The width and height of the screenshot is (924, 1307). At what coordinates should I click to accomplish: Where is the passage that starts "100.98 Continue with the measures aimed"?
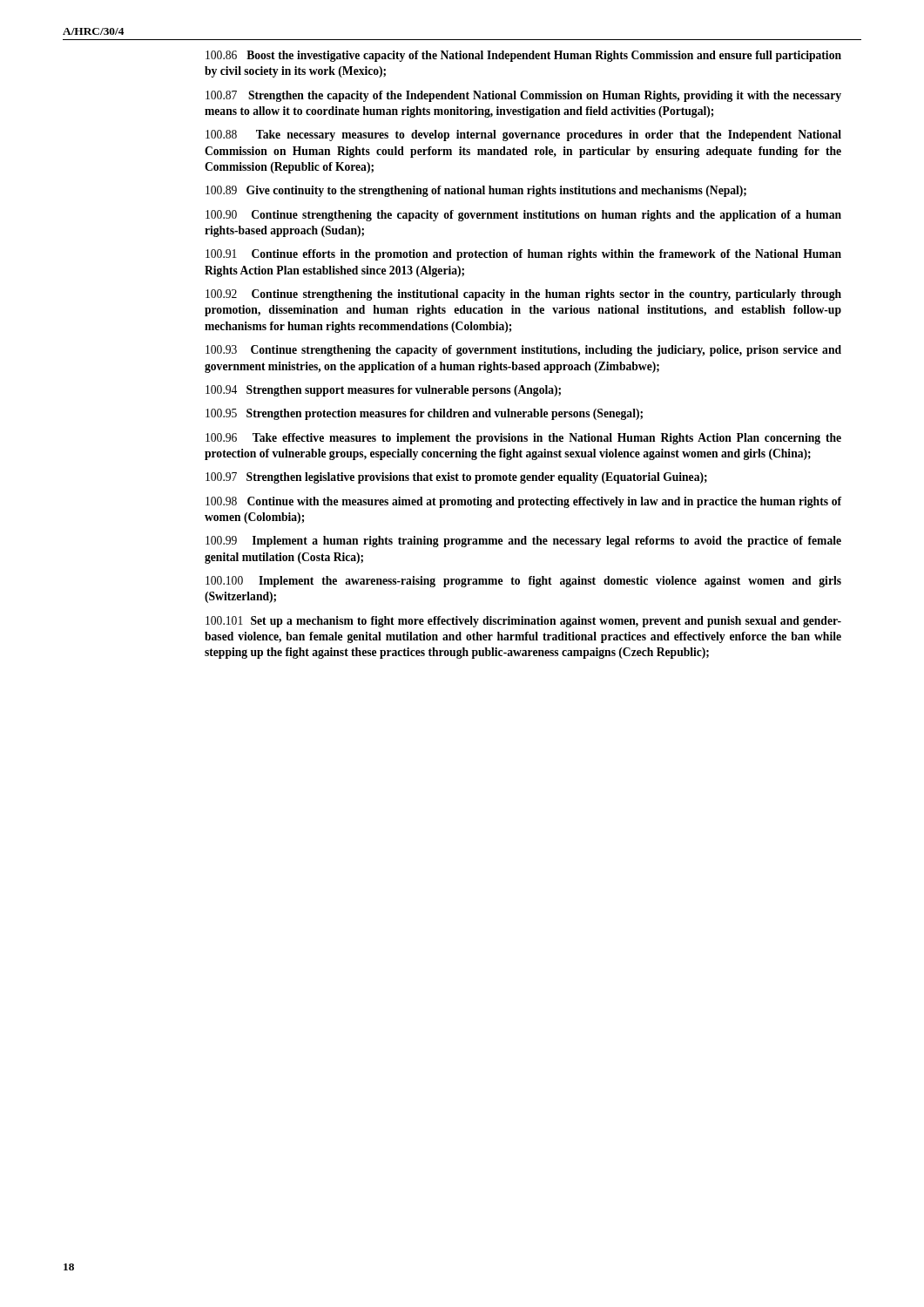[x=523, y=509]
